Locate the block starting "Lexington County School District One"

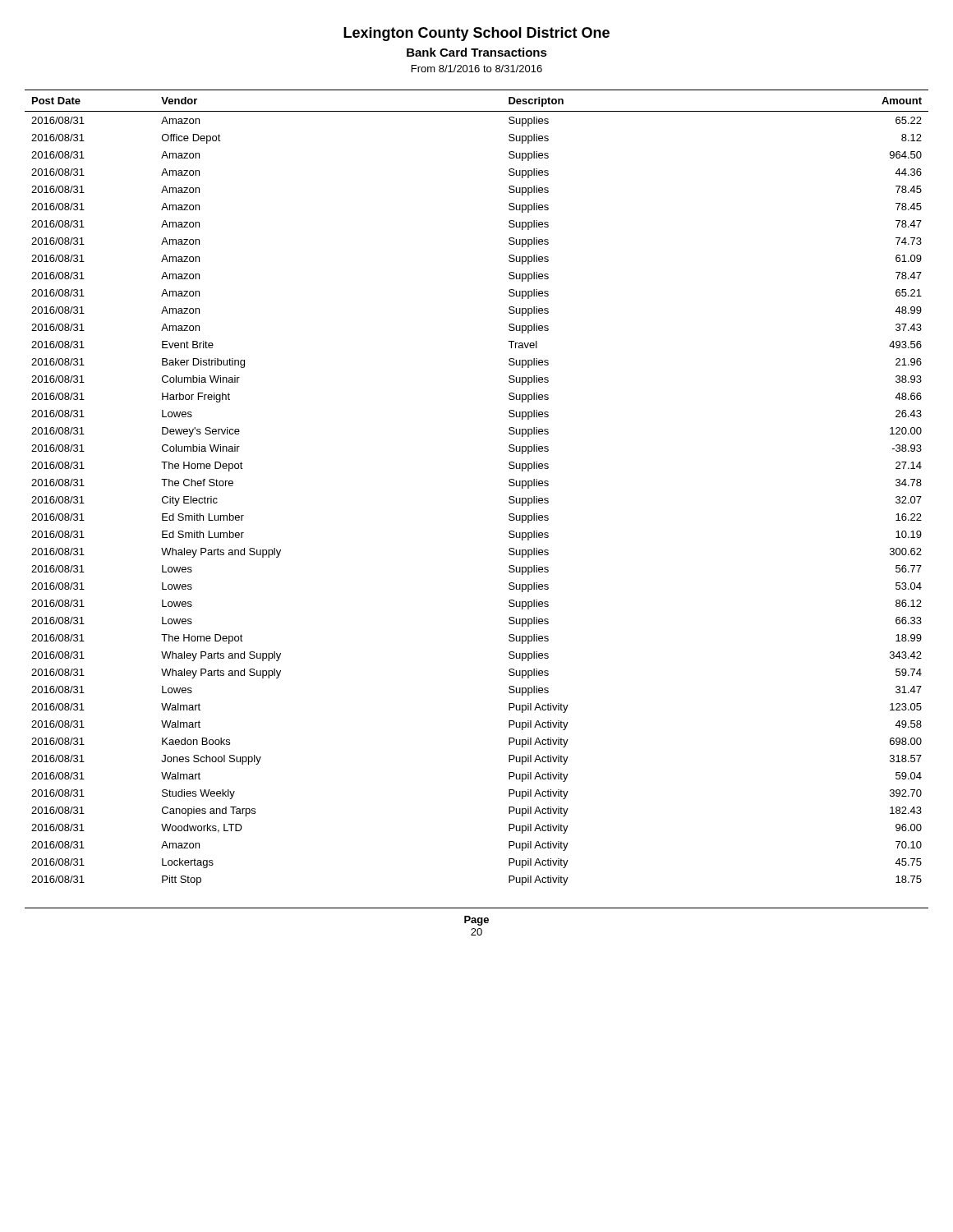coord(476,33)
